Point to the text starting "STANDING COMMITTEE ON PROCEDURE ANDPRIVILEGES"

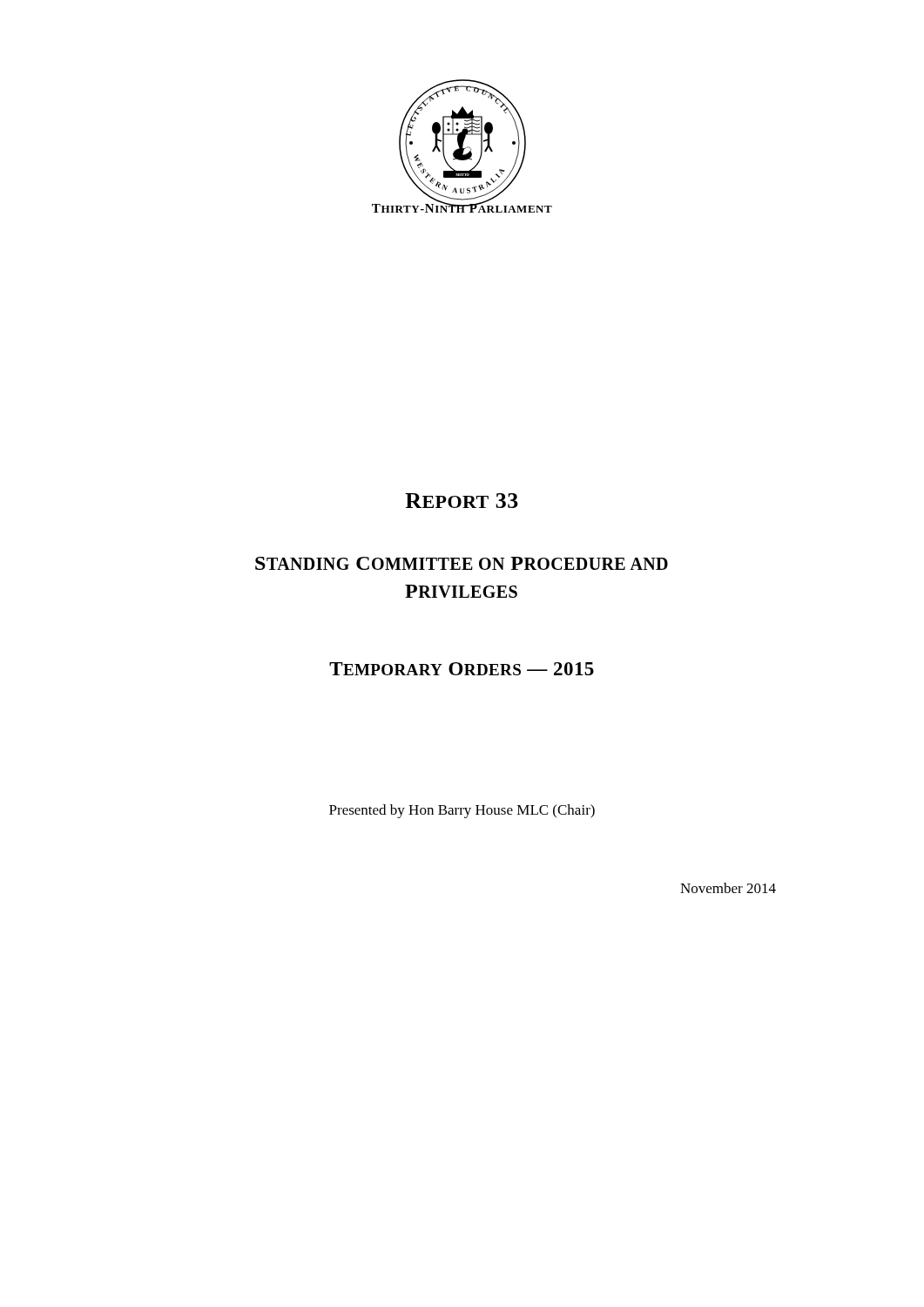[462, 577]
